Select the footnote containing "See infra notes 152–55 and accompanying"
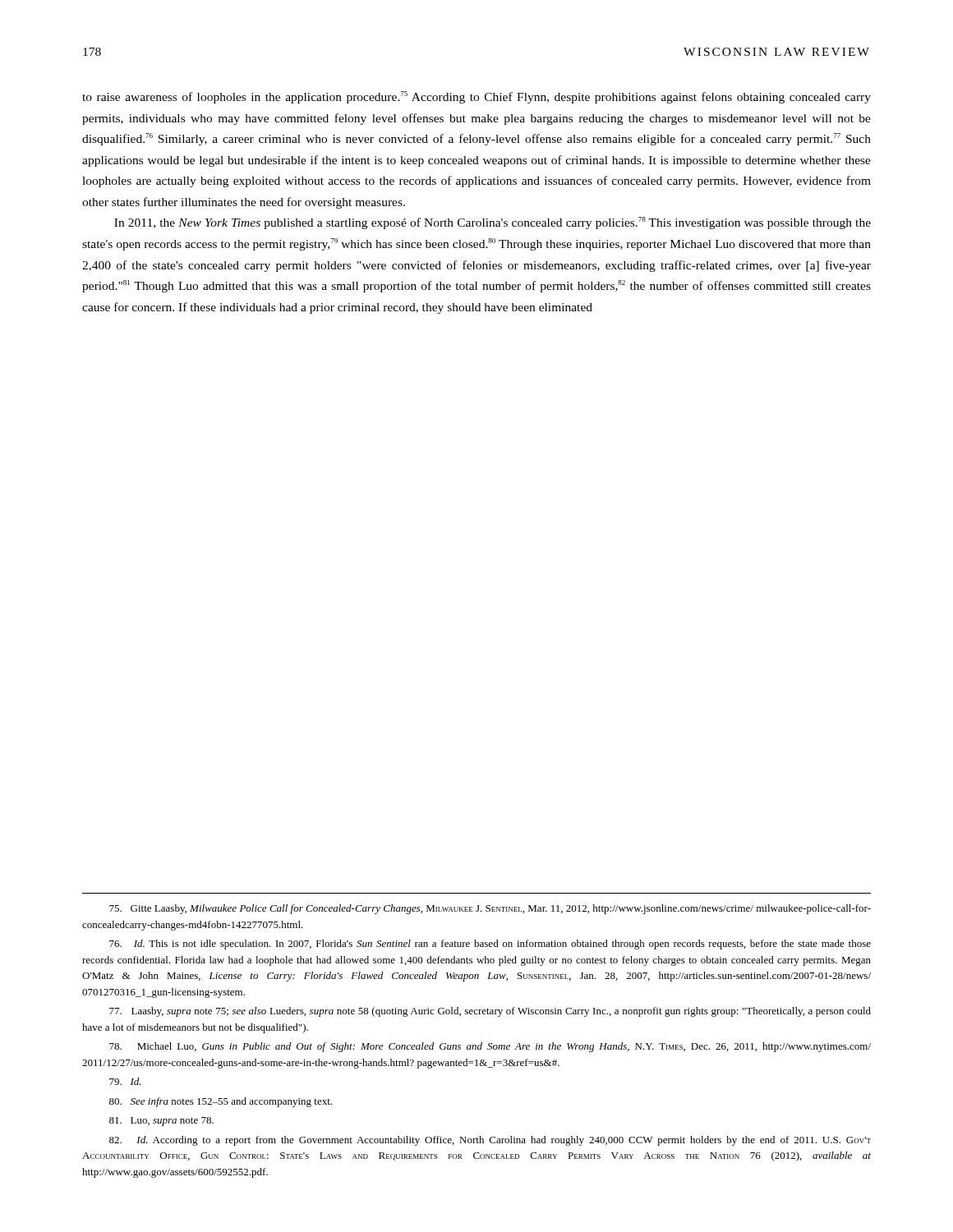The image size is (953, 1232). pos(221,1101)
